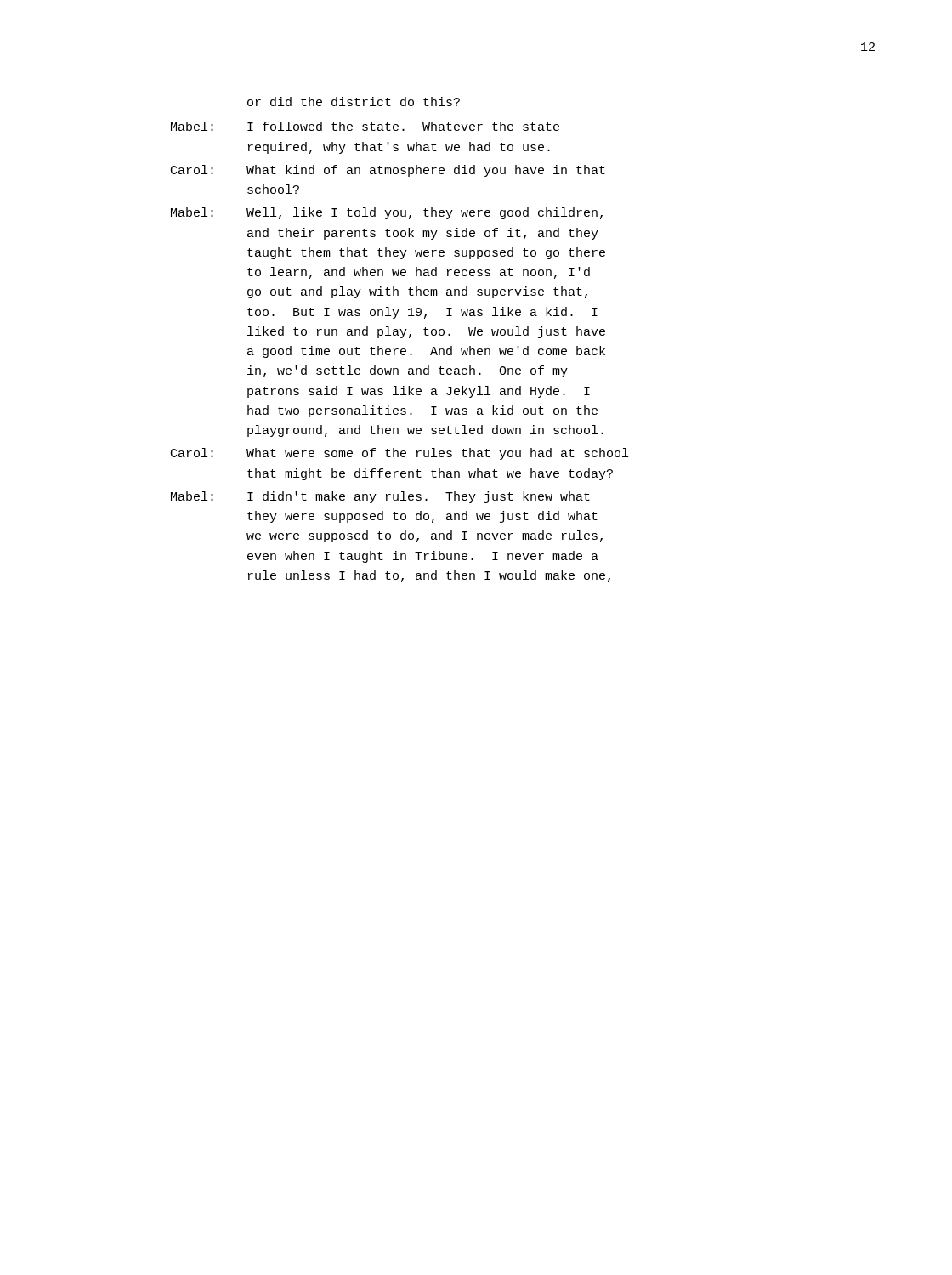Point to the block beginning "Carol: What were"
952x1275 pixels.
coord(480,464)
